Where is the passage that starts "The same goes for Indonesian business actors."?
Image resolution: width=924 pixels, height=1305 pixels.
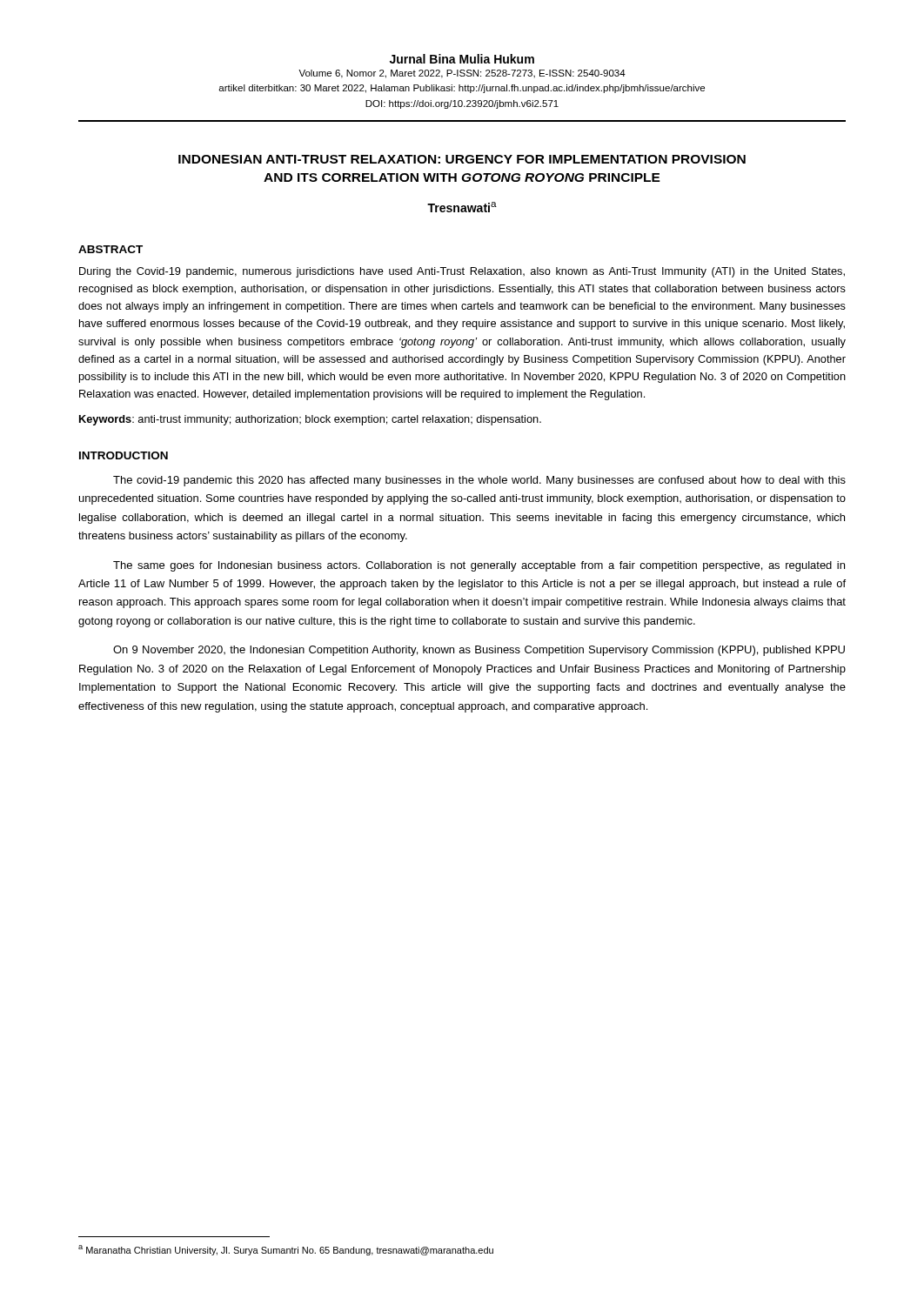click(462, 593)
